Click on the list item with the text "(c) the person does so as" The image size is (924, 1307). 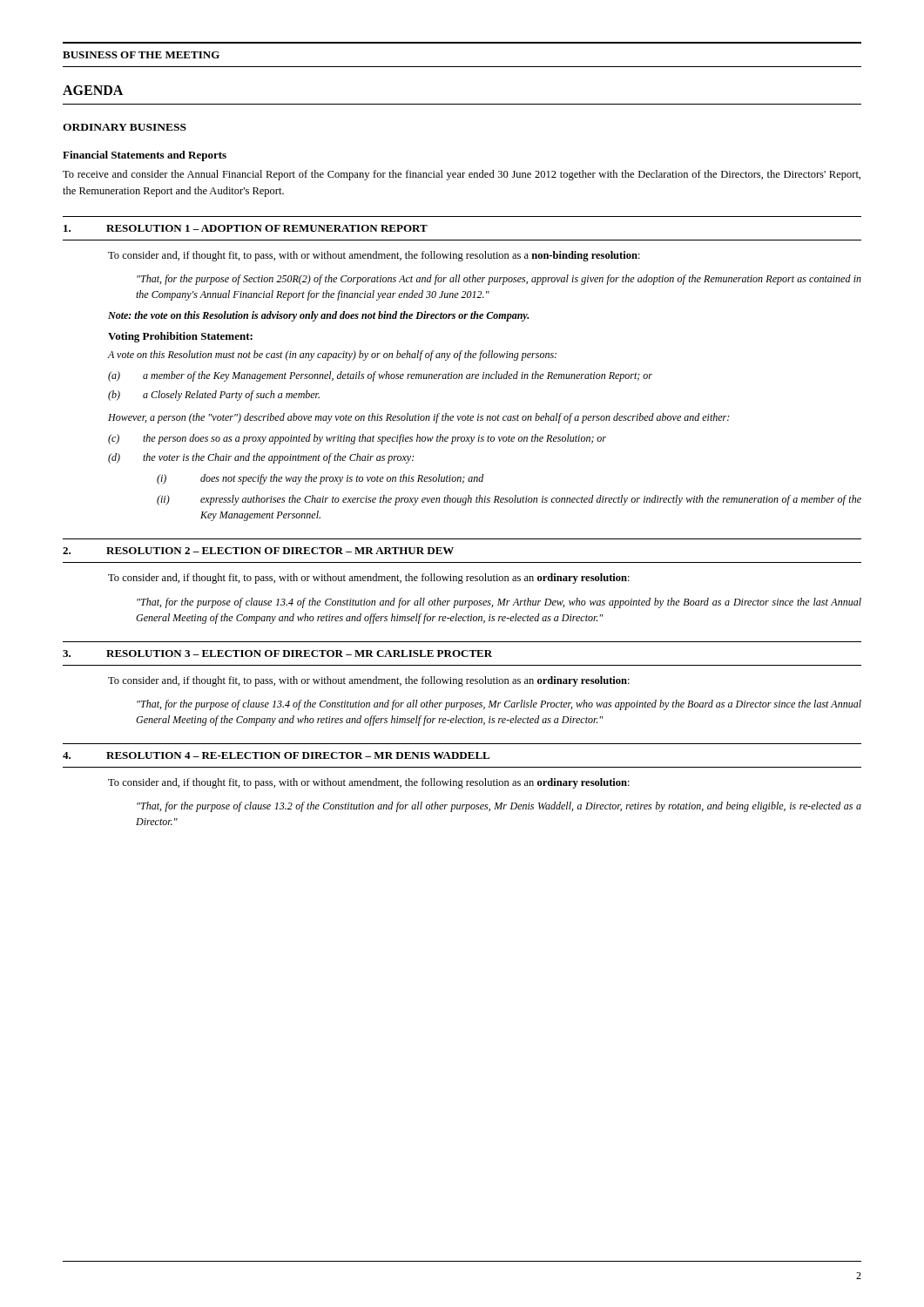tap(485, 438)
